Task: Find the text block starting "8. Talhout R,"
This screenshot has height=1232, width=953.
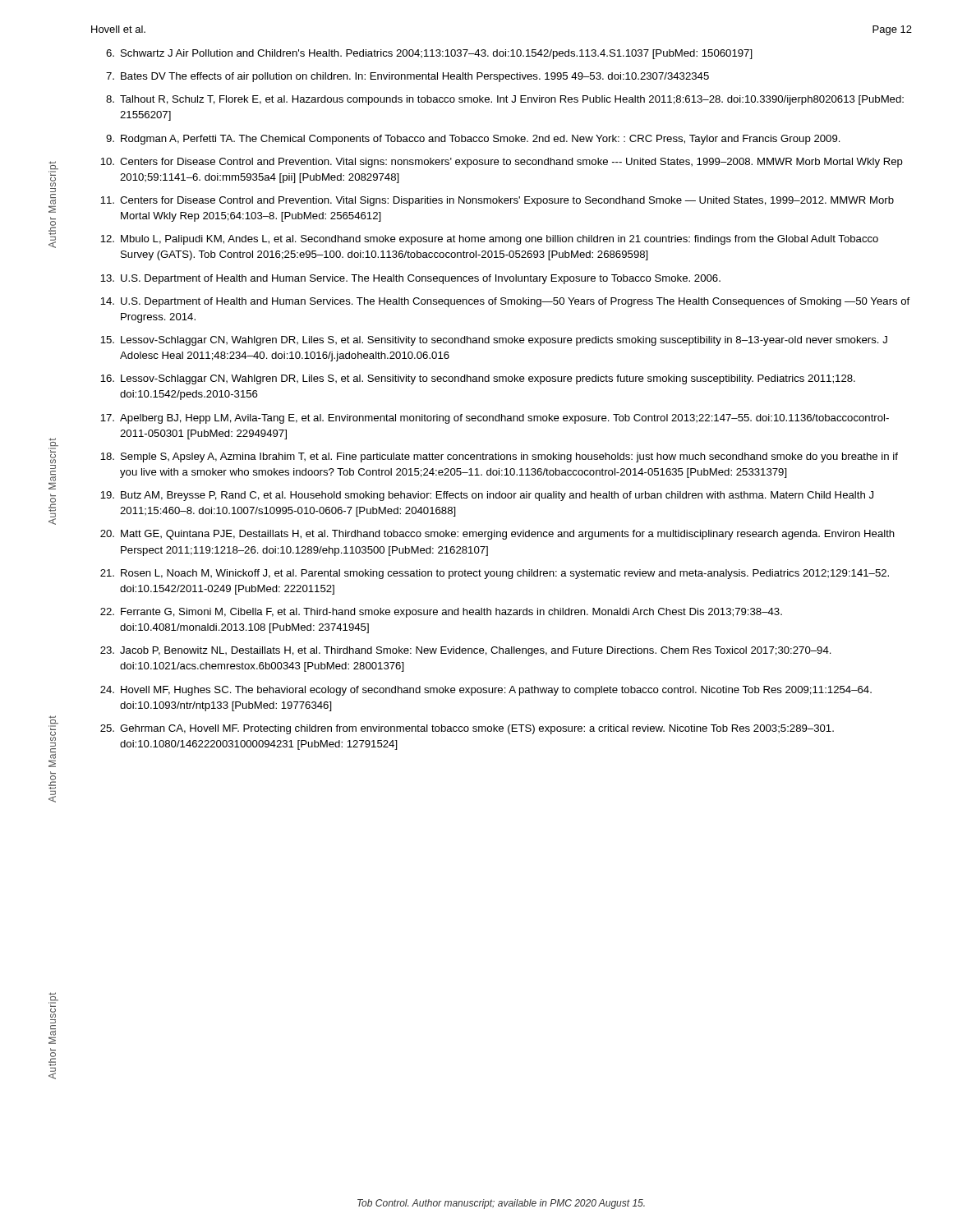Action: (501, 107)
